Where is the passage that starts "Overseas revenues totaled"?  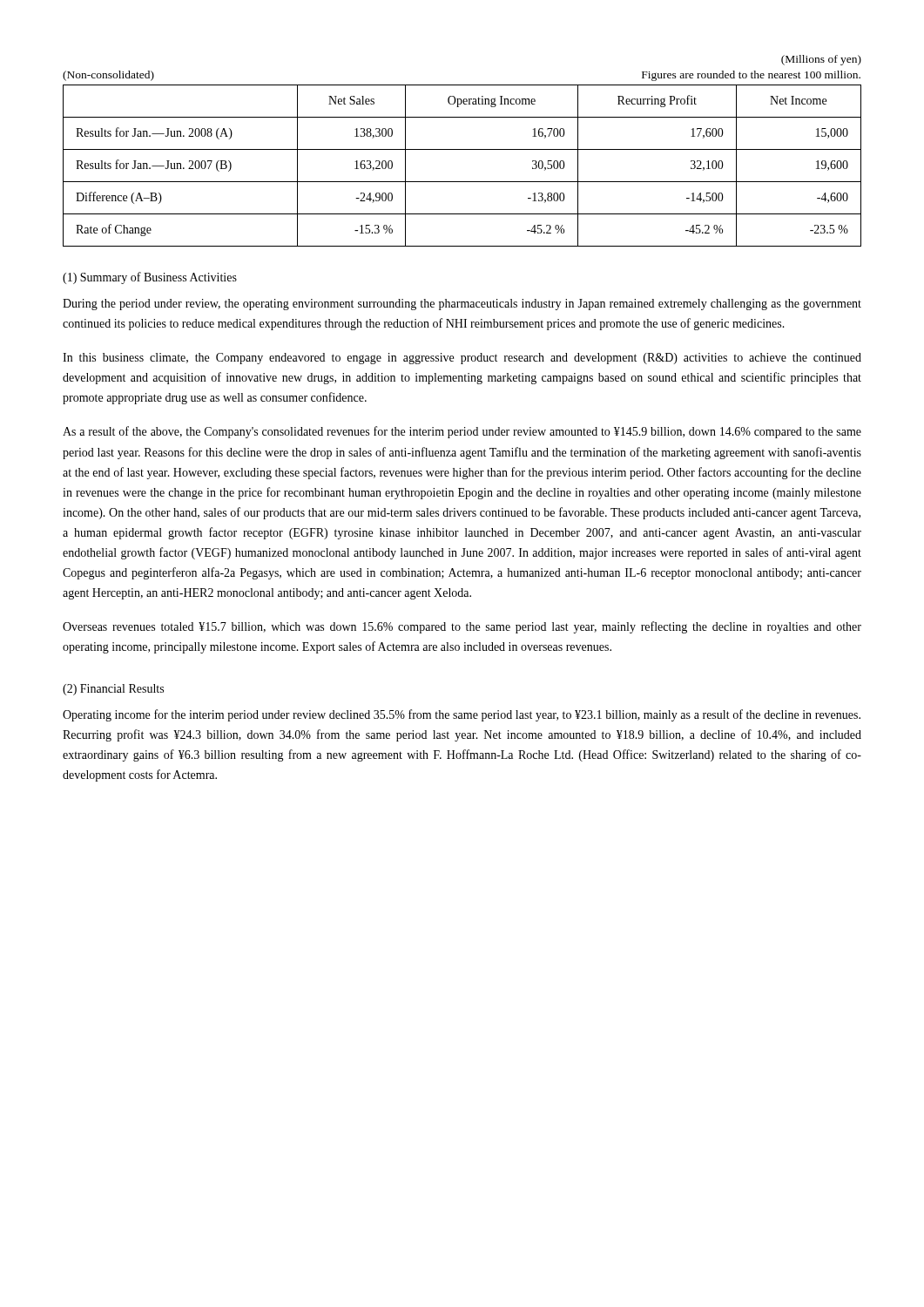462,637
